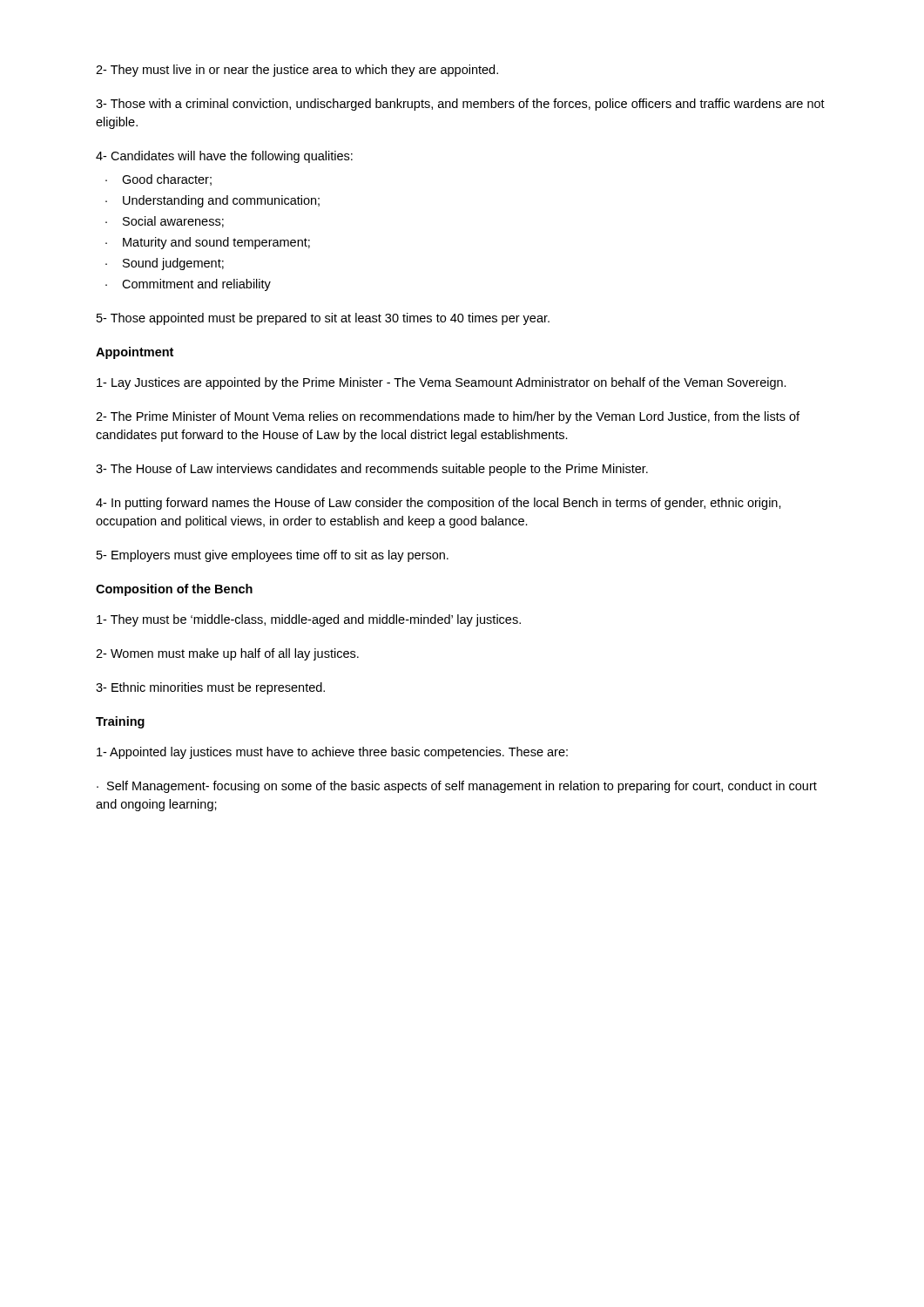Viewport: 924px width, 1307px height.
Task: Locate the block of text that opens with "3- Ethnic minorities"
Action: 211,688
